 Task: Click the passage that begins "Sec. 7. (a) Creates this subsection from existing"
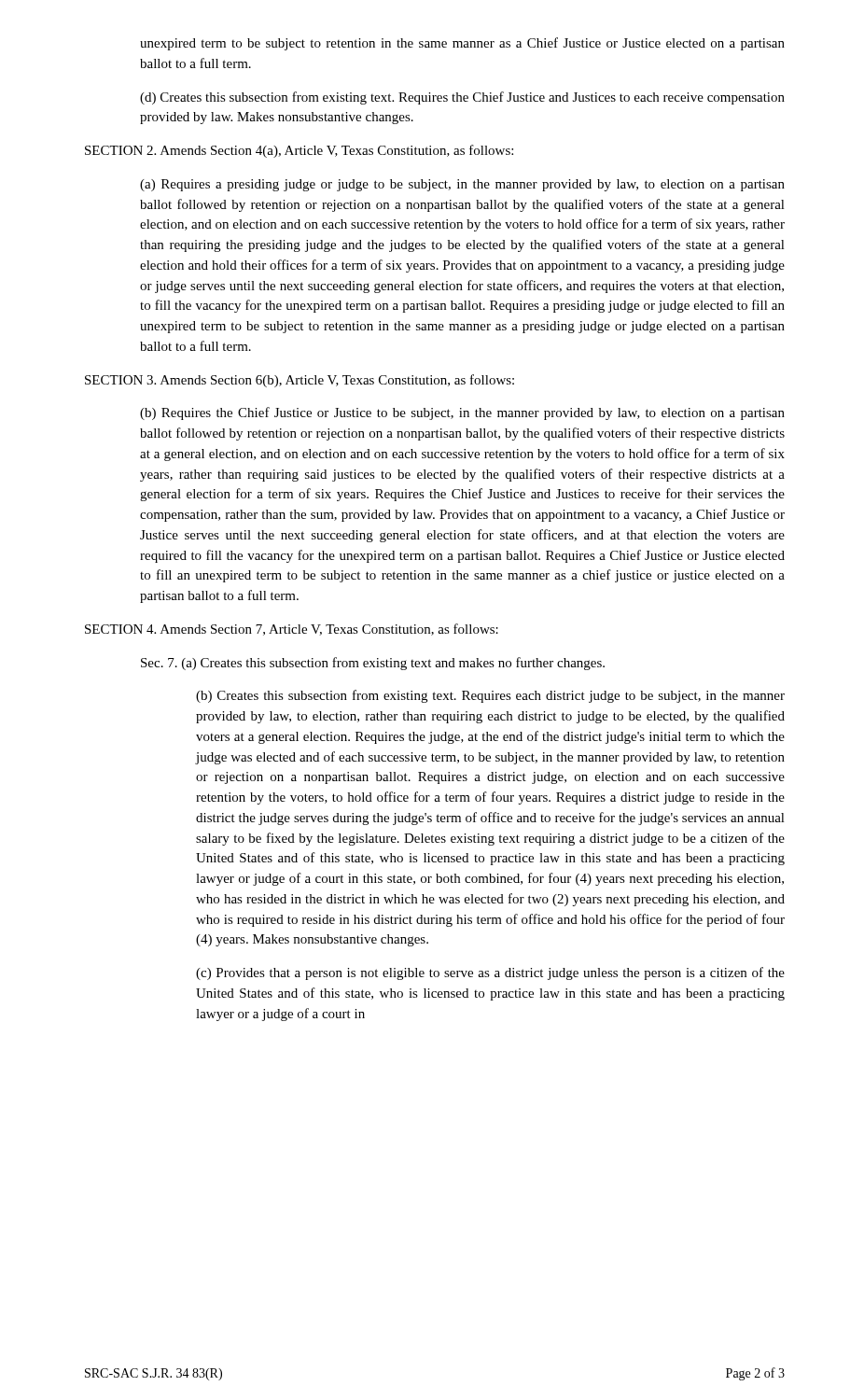click(373, 662)
